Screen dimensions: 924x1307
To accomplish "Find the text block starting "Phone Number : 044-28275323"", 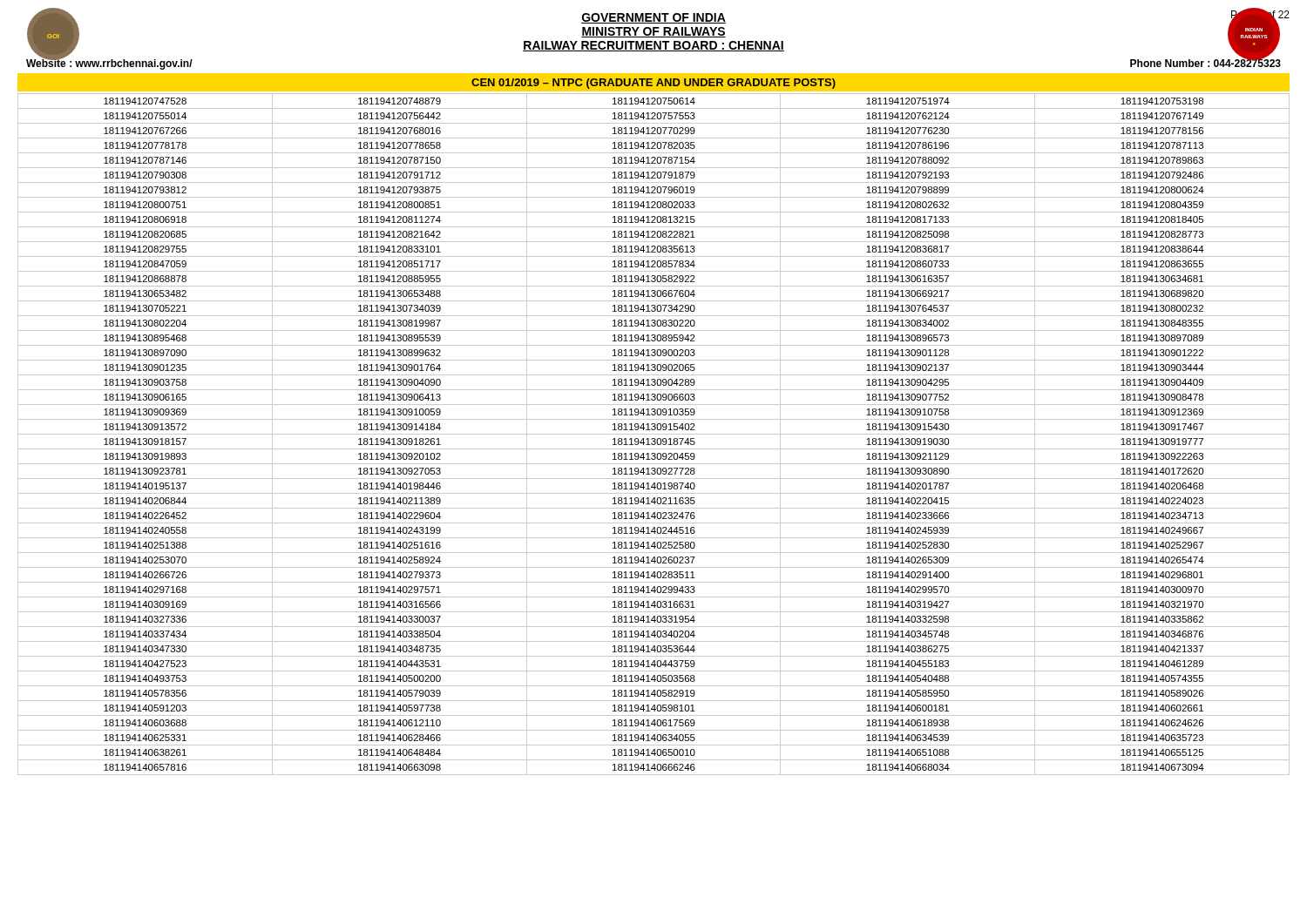I will click(x=1205, y=64).
